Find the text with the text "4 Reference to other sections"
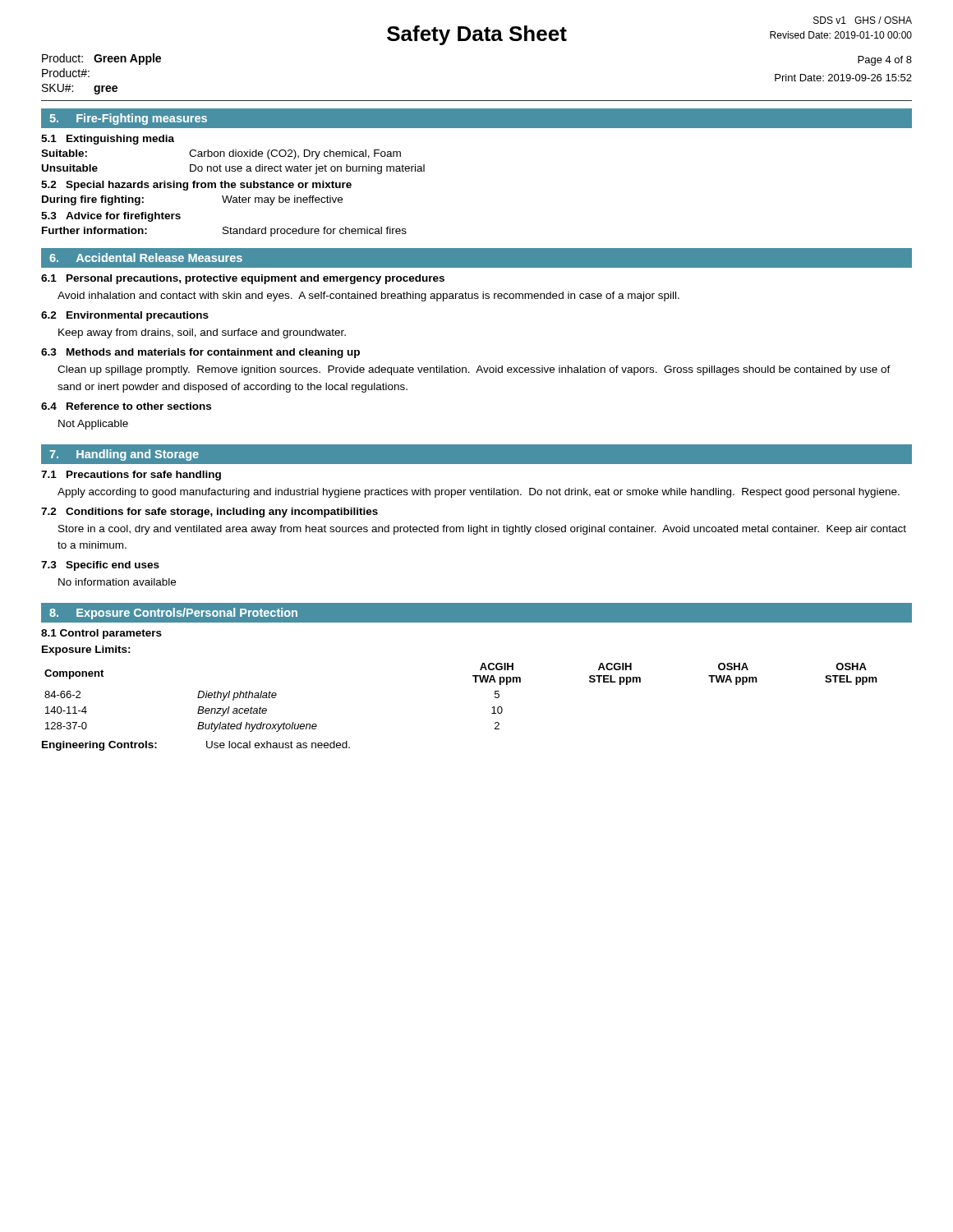953x1232 pixels. pos(126,406)
